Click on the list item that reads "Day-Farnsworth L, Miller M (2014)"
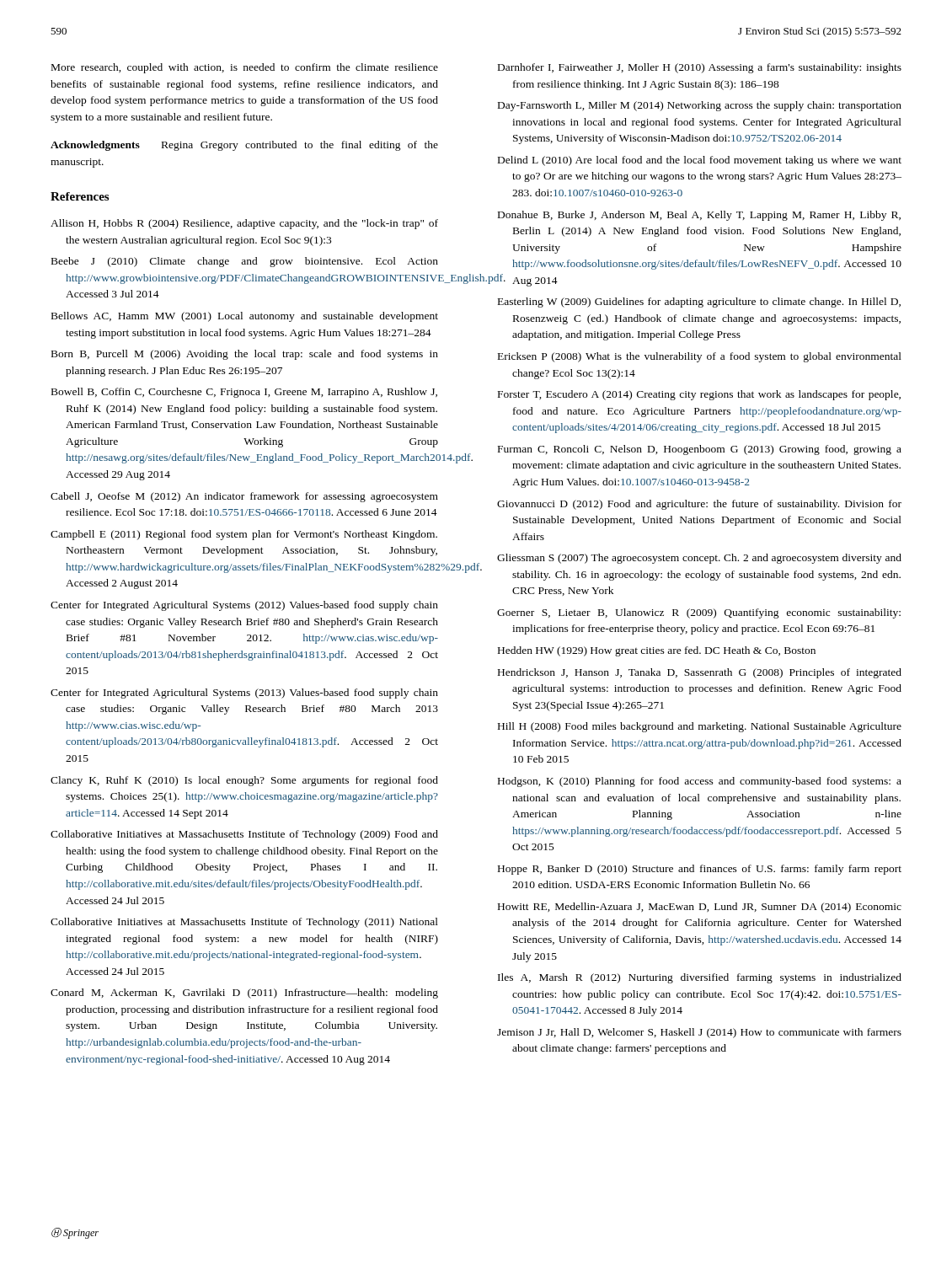The image size is (952, 1264). coord(699,122)
